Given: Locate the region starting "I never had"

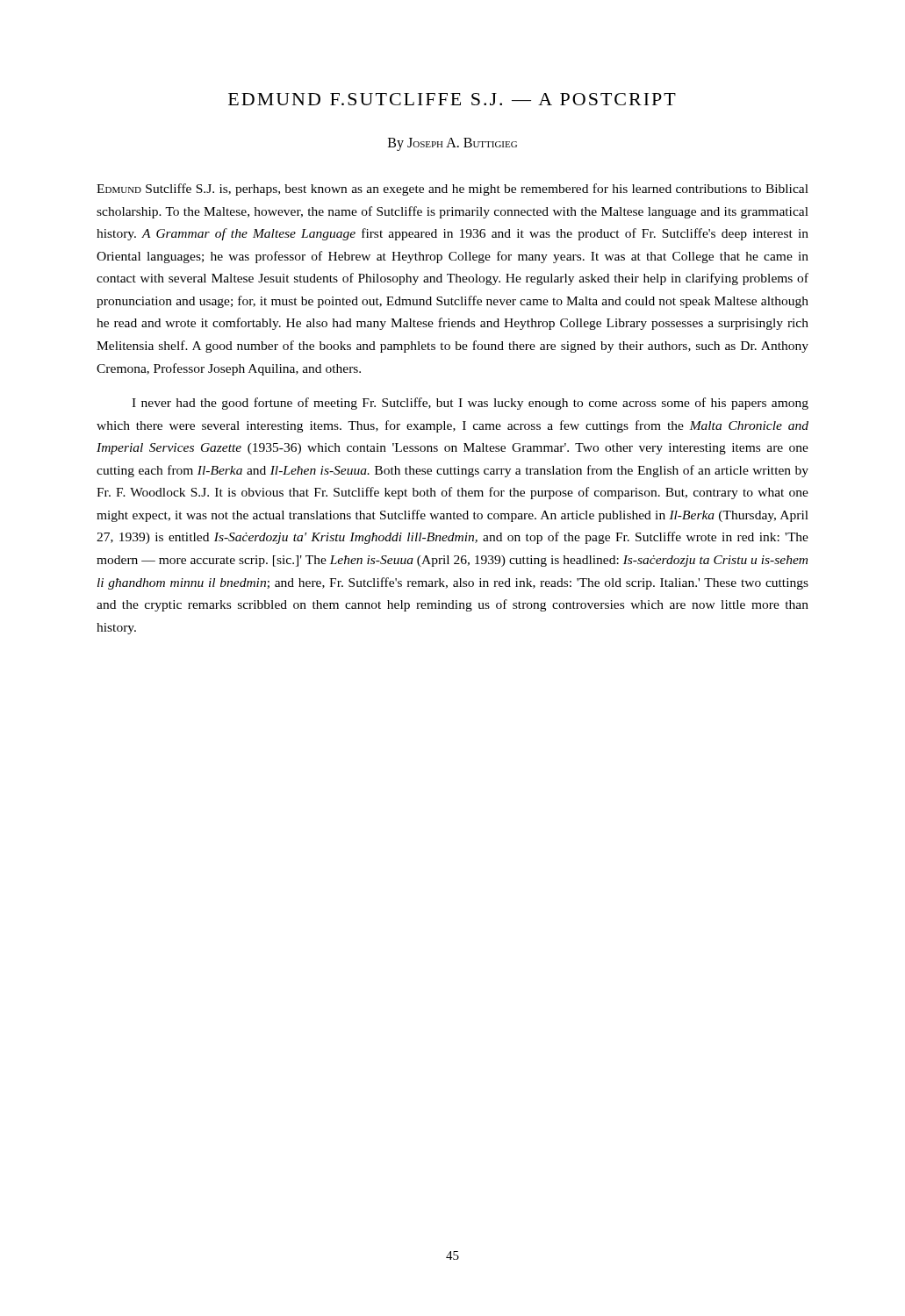Looking at the screenshot, I should pos(452,515).
